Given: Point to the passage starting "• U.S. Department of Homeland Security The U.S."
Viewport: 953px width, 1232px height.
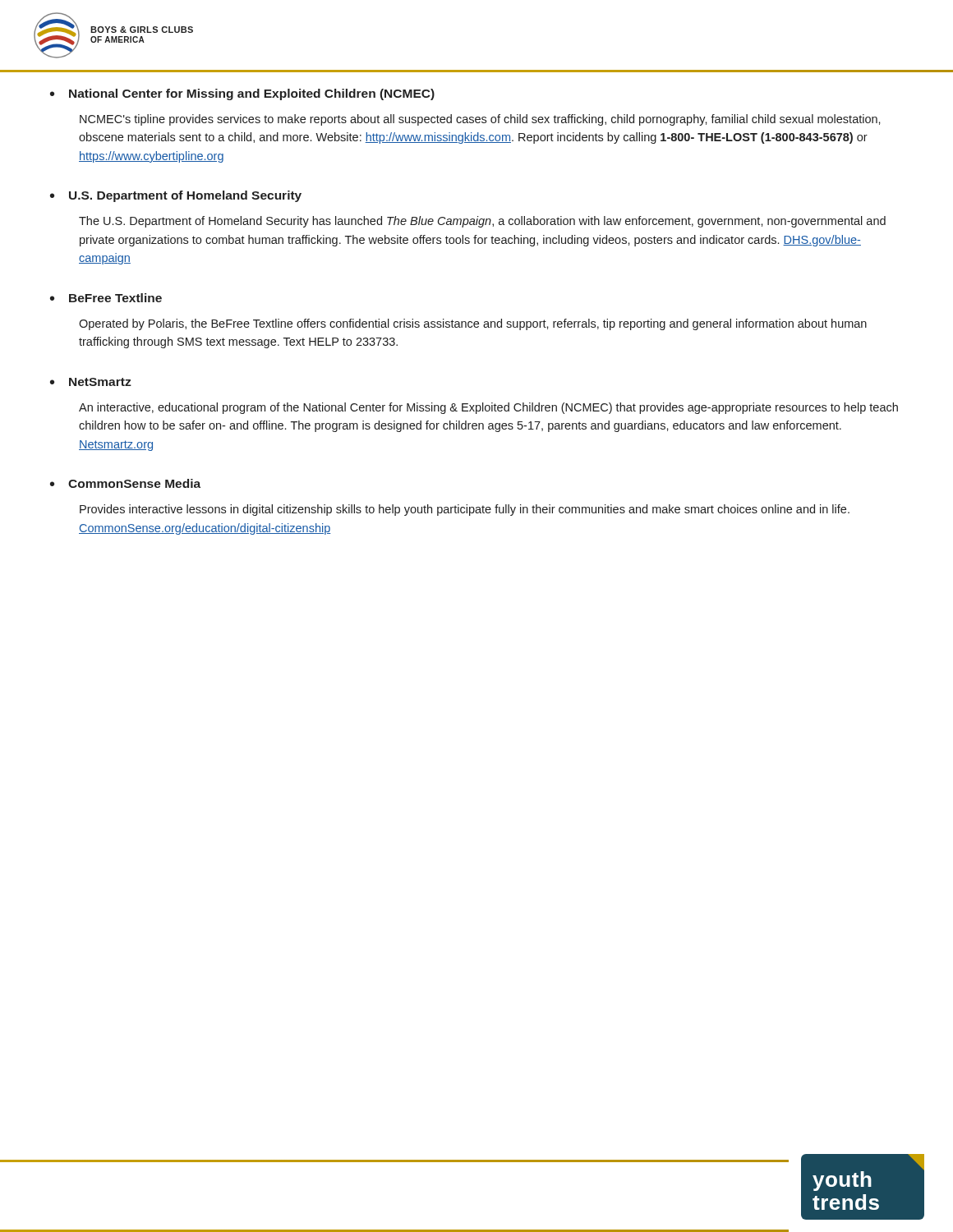Looking at the screenshot, I should [476, 228].
